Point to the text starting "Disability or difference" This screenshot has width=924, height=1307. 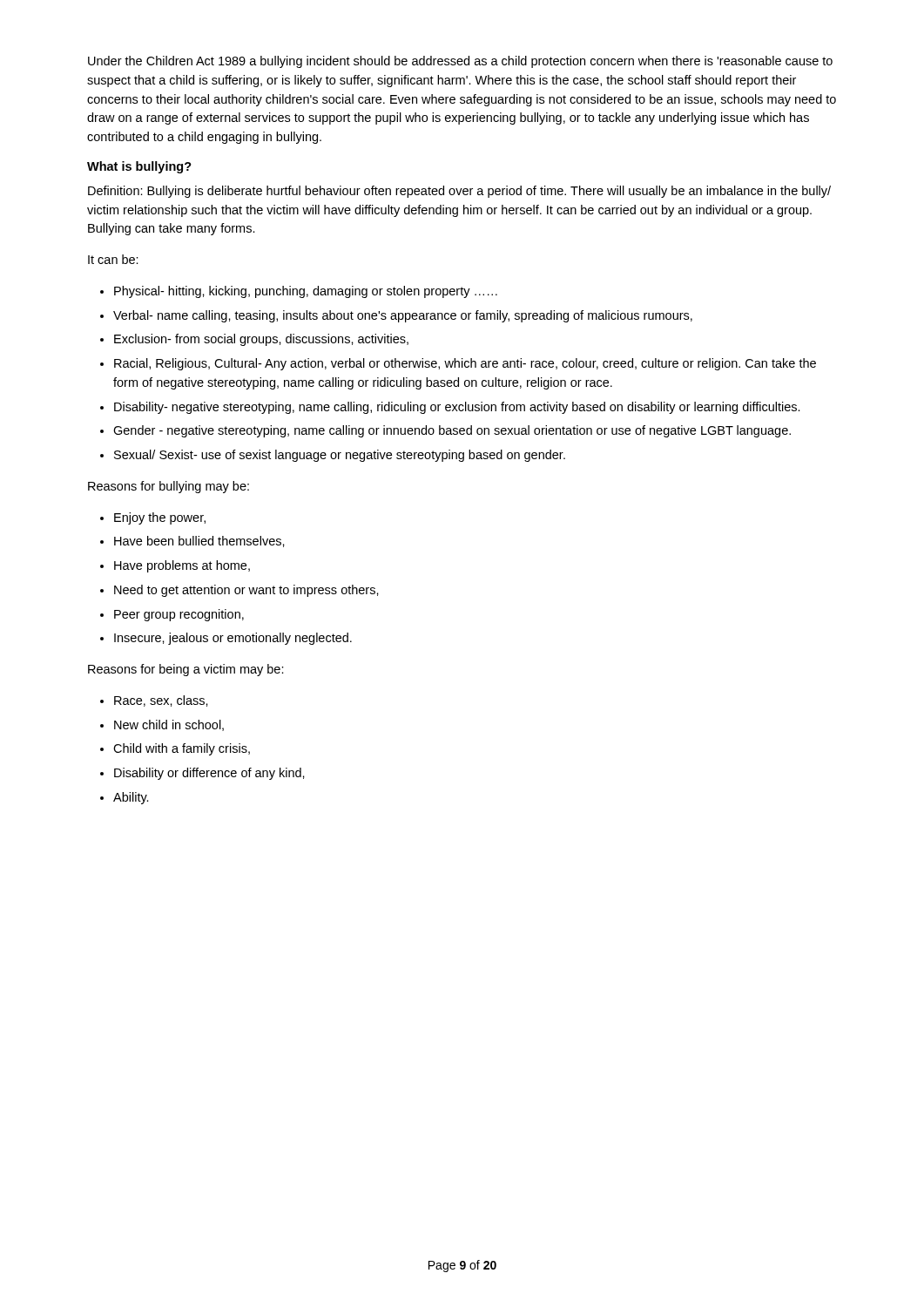point(209,773)
